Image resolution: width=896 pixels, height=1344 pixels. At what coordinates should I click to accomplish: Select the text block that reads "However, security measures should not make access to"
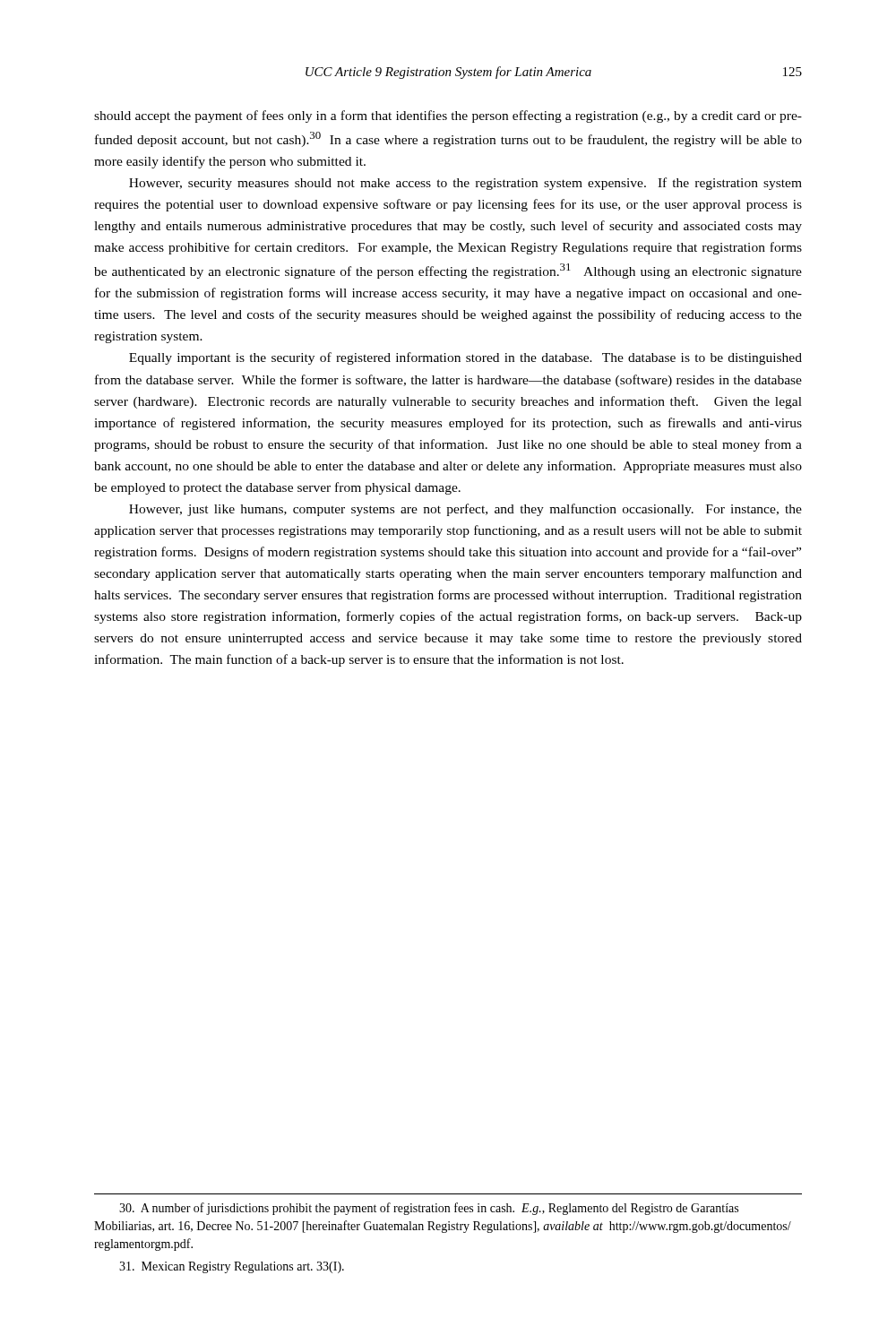coord(448,260)
